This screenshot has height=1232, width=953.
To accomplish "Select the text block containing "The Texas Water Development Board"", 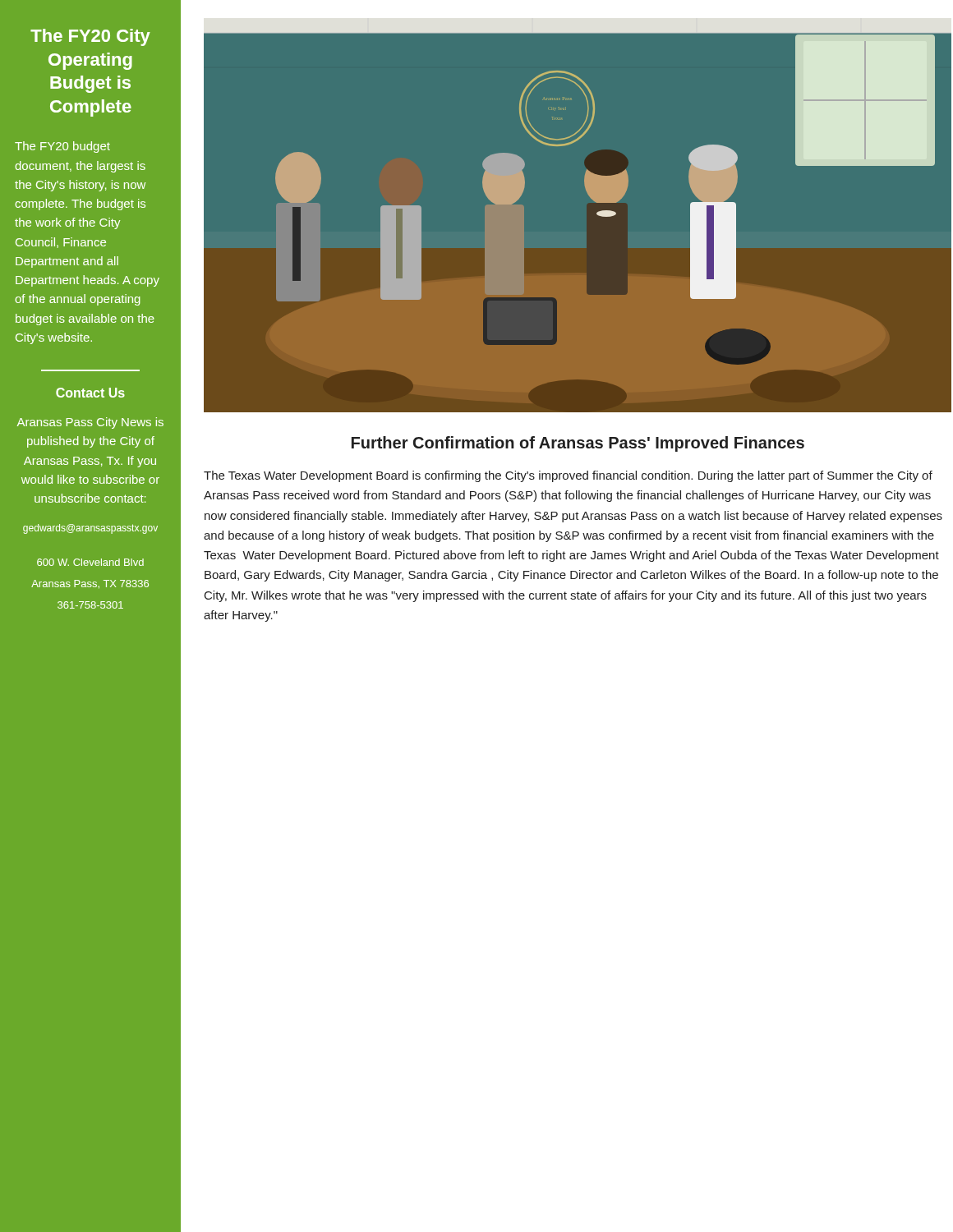I will pos(573,545).
